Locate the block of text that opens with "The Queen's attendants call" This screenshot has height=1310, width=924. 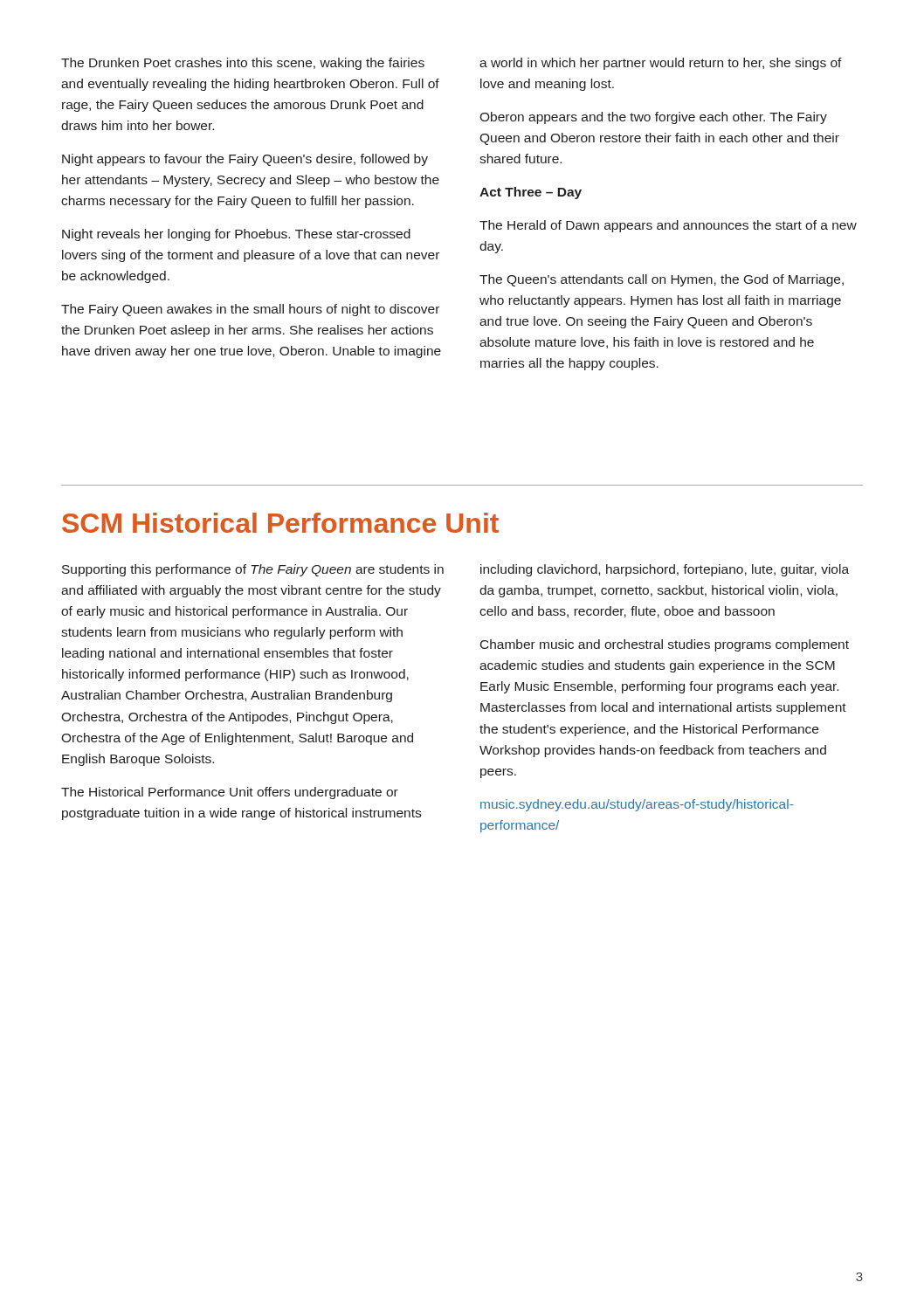(x=662, y=321)
